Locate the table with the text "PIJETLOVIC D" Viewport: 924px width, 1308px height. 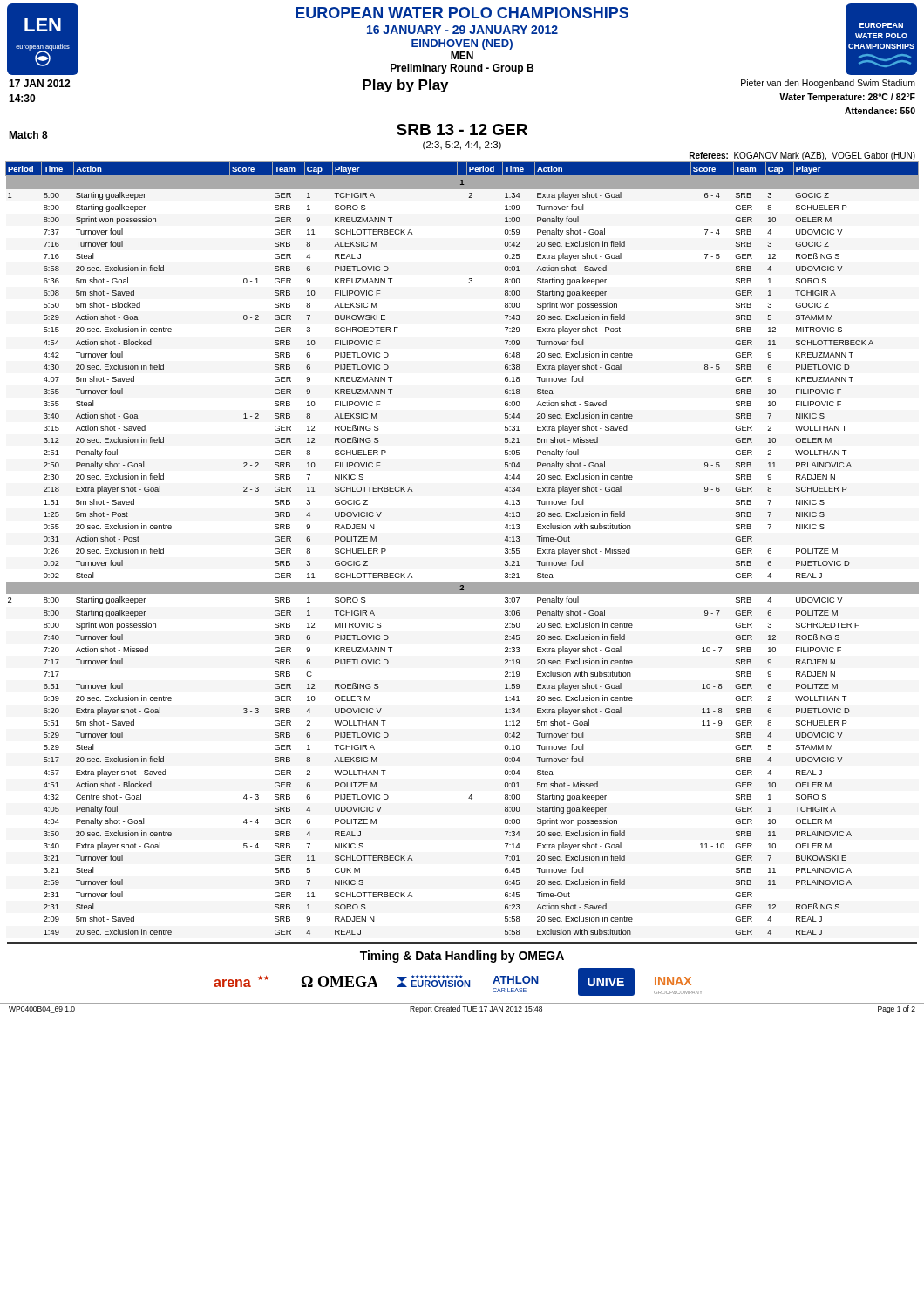462,550
